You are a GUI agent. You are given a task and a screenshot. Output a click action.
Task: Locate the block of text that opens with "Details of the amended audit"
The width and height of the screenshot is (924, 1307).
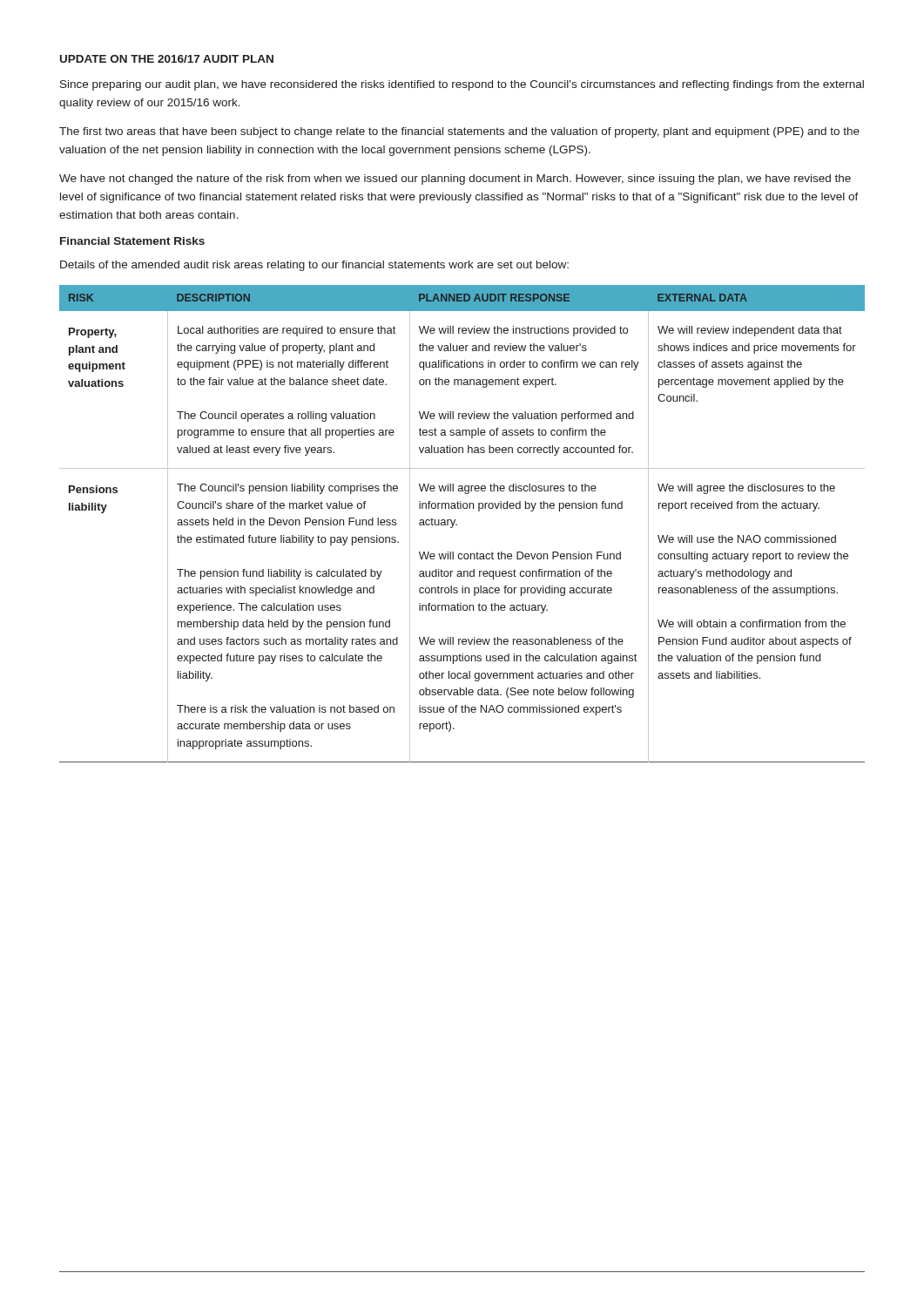coord(314,265)
